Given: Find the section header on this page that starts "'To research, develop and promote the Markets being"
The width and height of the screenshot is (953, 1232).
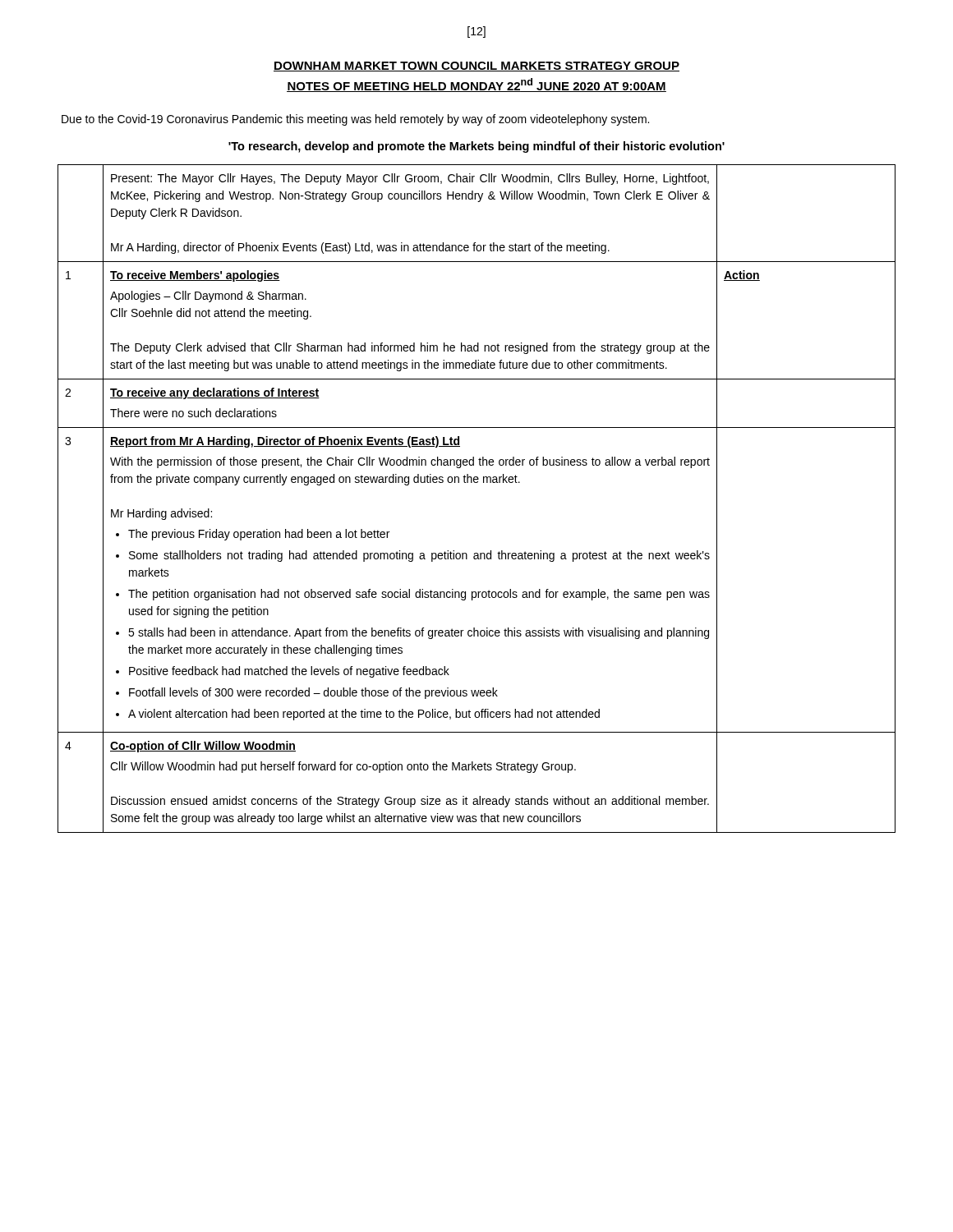Looking at the screenshot, I should 476,146.
